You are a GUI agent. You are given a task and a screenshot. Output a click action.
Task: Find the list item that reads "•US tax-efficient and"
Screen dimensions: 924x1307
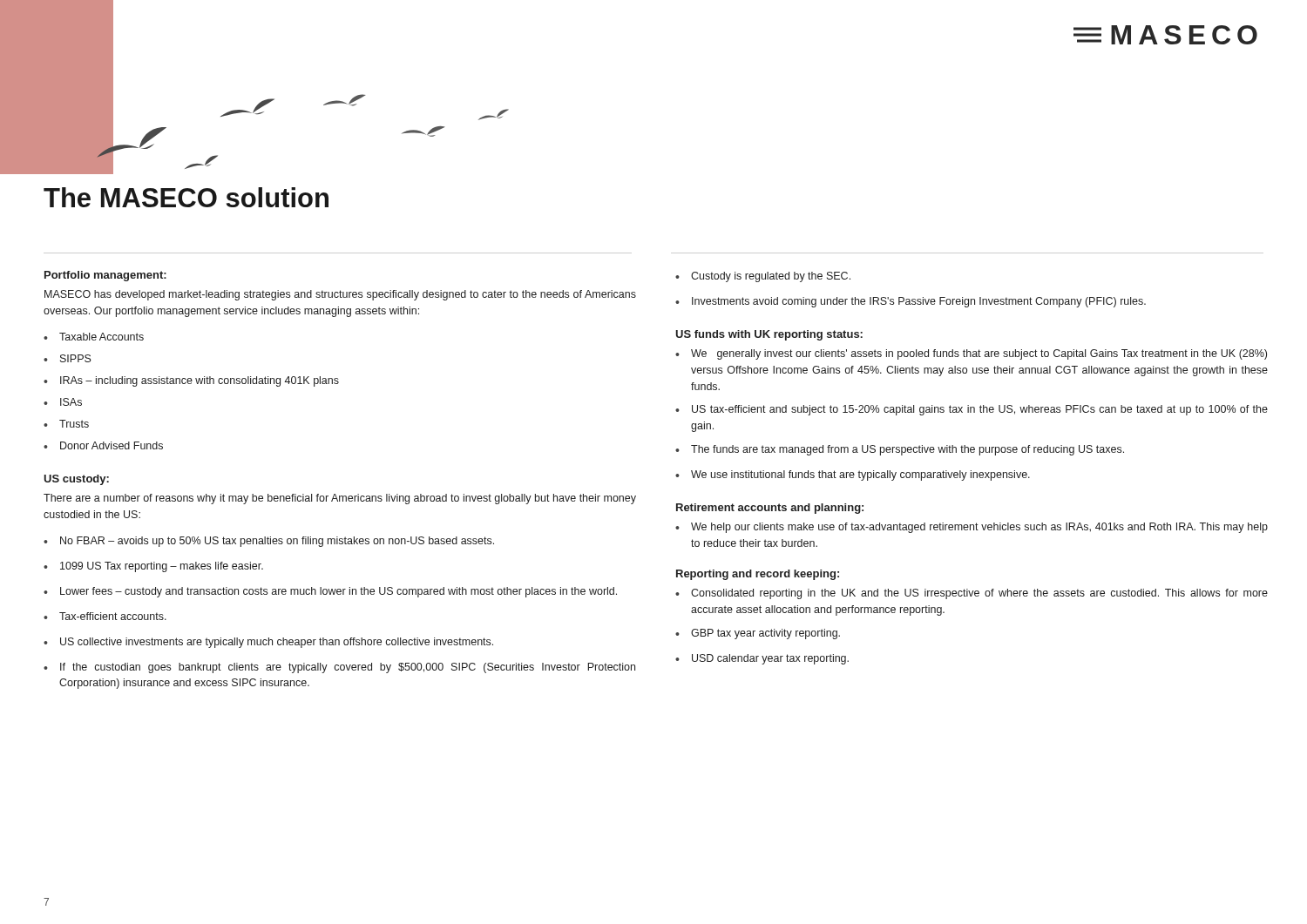972,418
